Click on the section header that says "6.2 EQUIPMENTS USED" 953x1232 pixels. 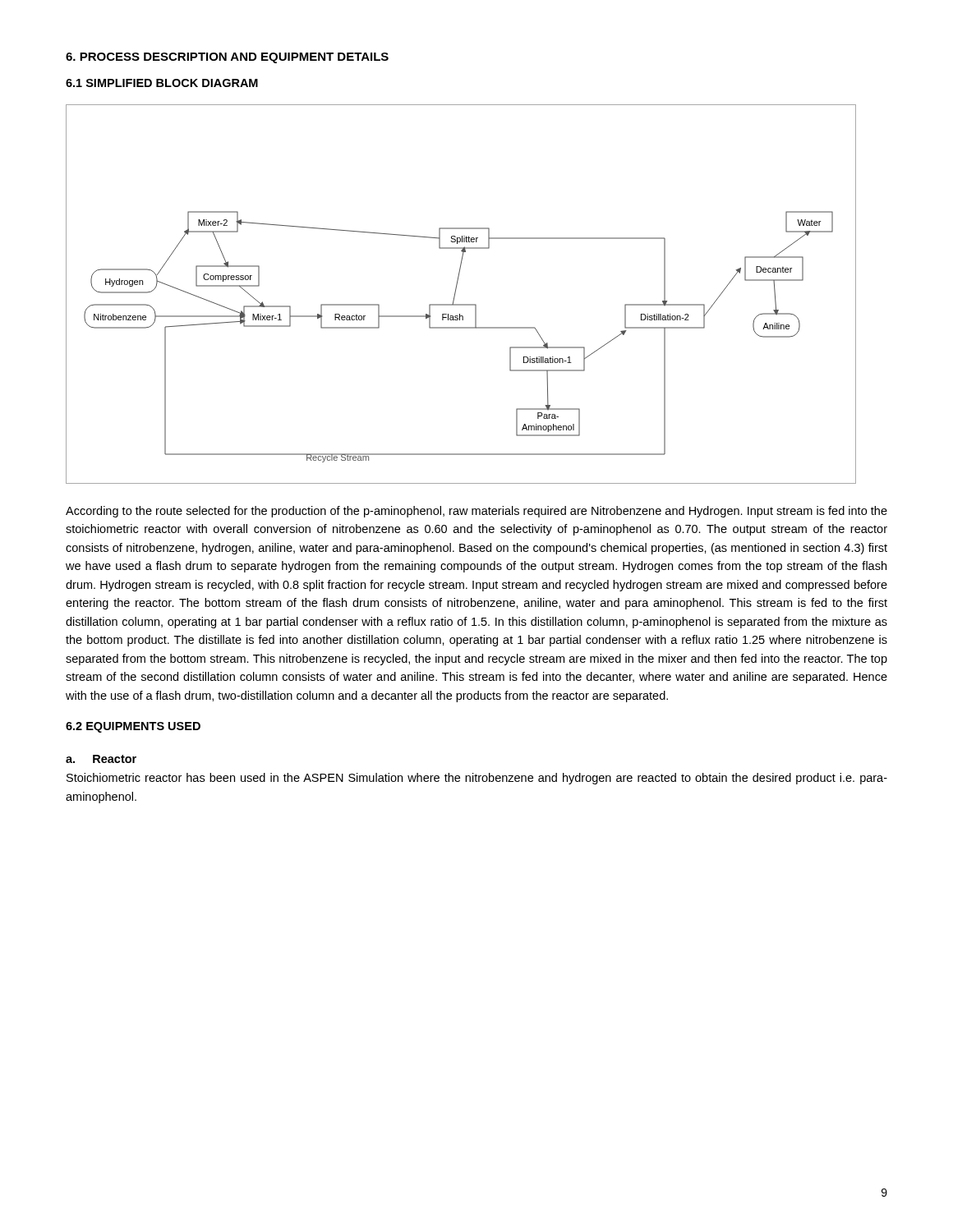(133, 726)
